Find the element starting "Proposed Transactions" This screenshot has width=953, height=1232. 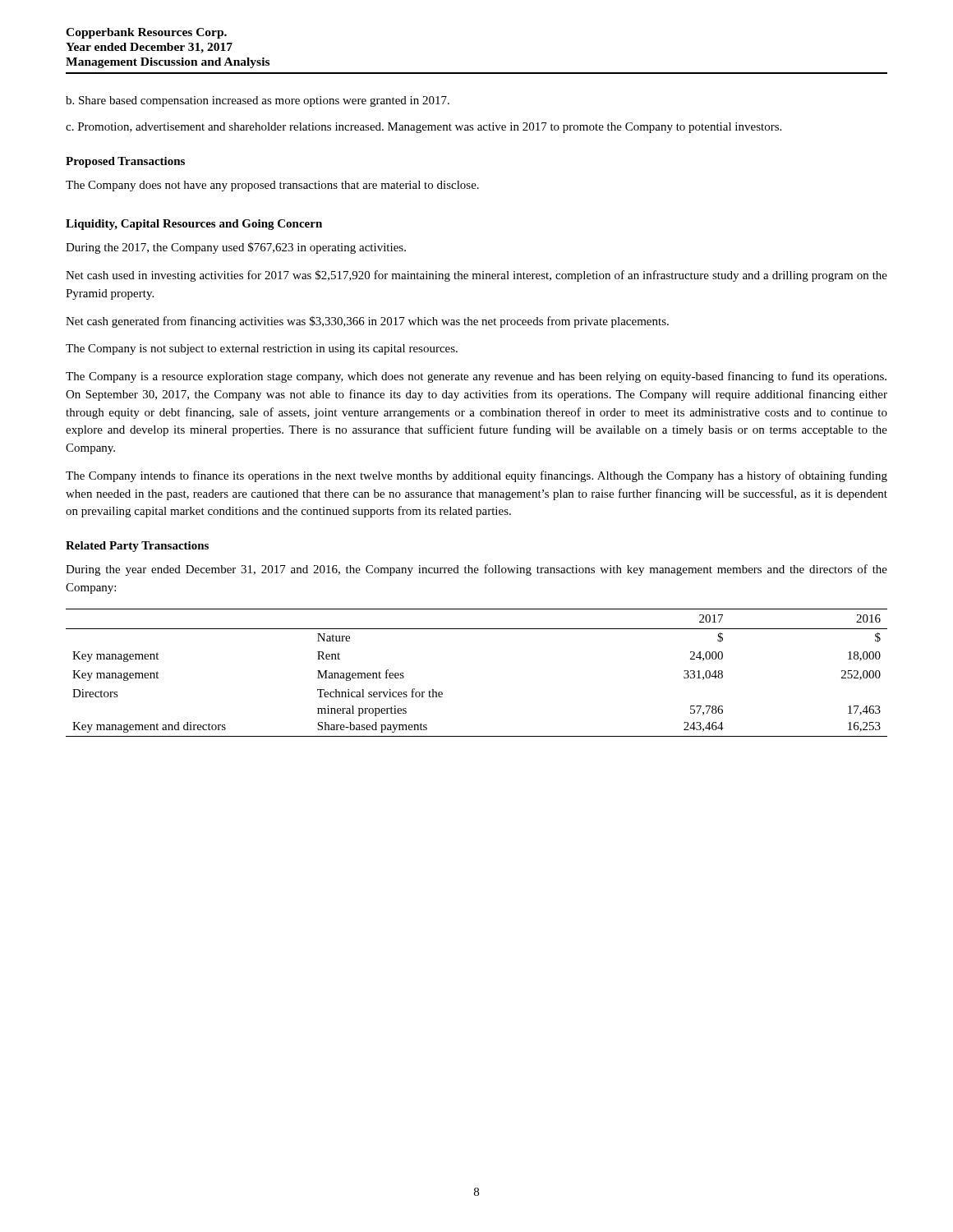(125, 161)
